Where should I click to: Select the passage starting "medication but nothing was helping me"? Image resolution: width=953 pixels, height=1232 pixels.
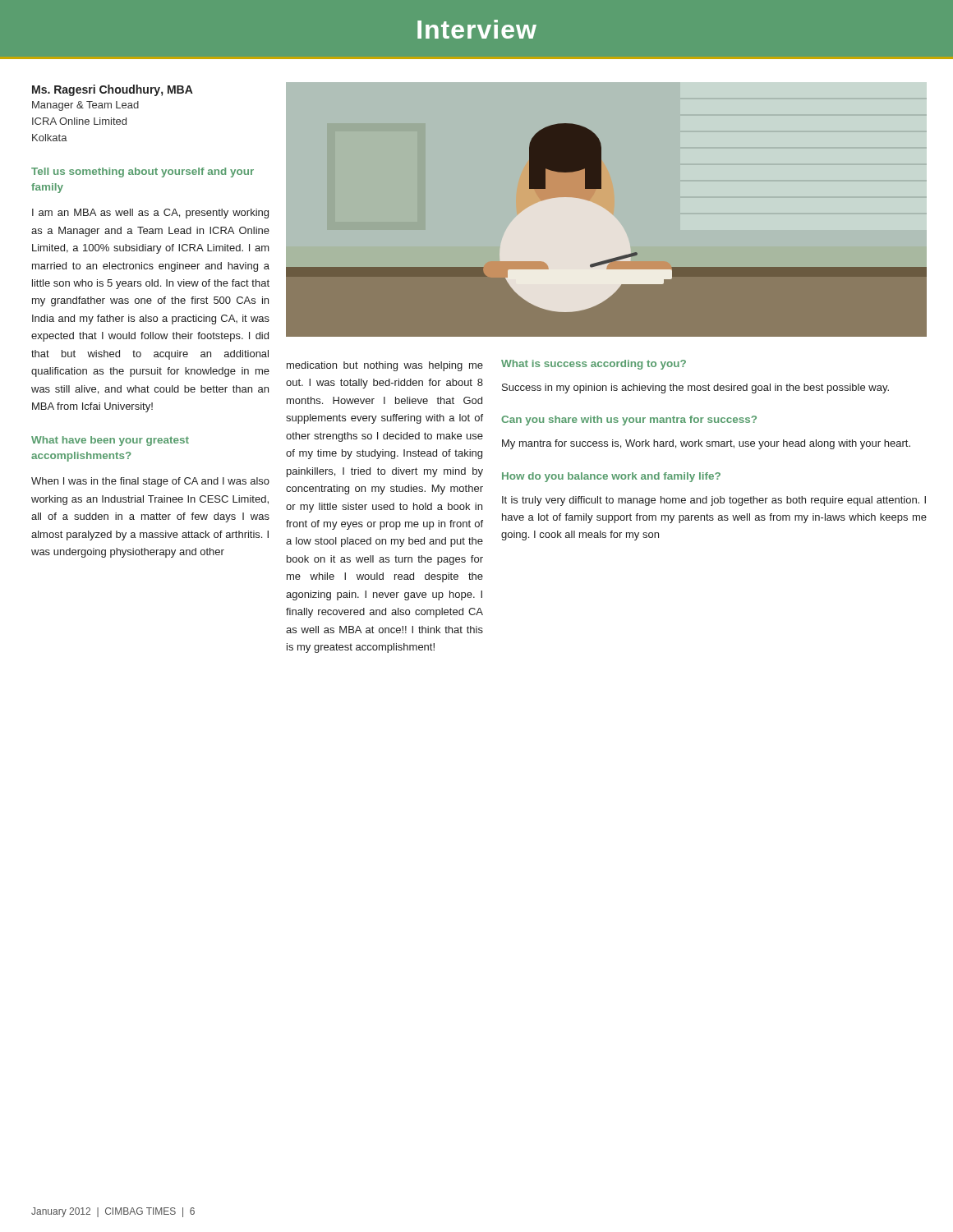(384, 506)
